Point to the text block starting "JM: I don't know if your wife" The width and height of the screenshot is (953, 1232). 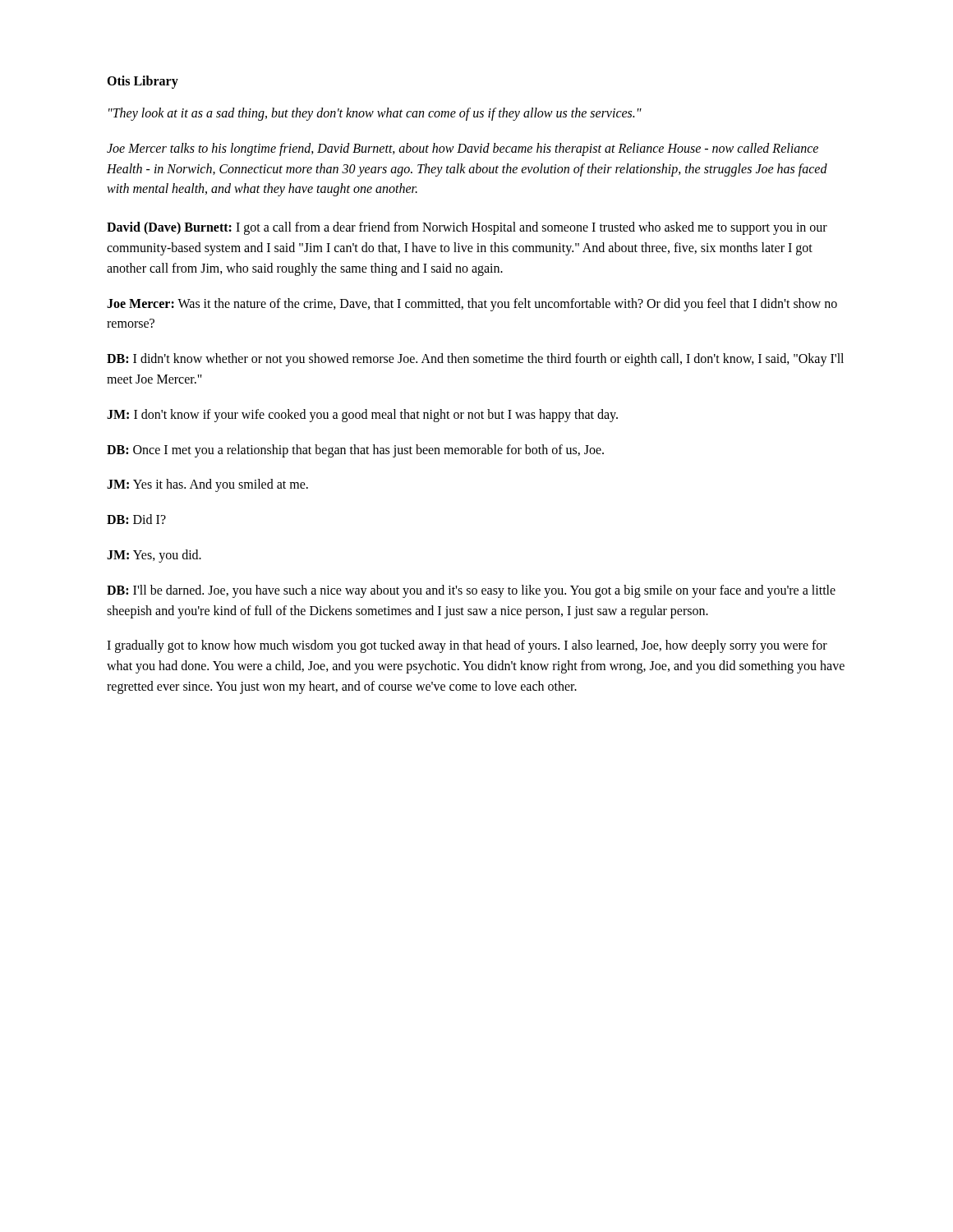pyautogui.click(x=363, y=414)
